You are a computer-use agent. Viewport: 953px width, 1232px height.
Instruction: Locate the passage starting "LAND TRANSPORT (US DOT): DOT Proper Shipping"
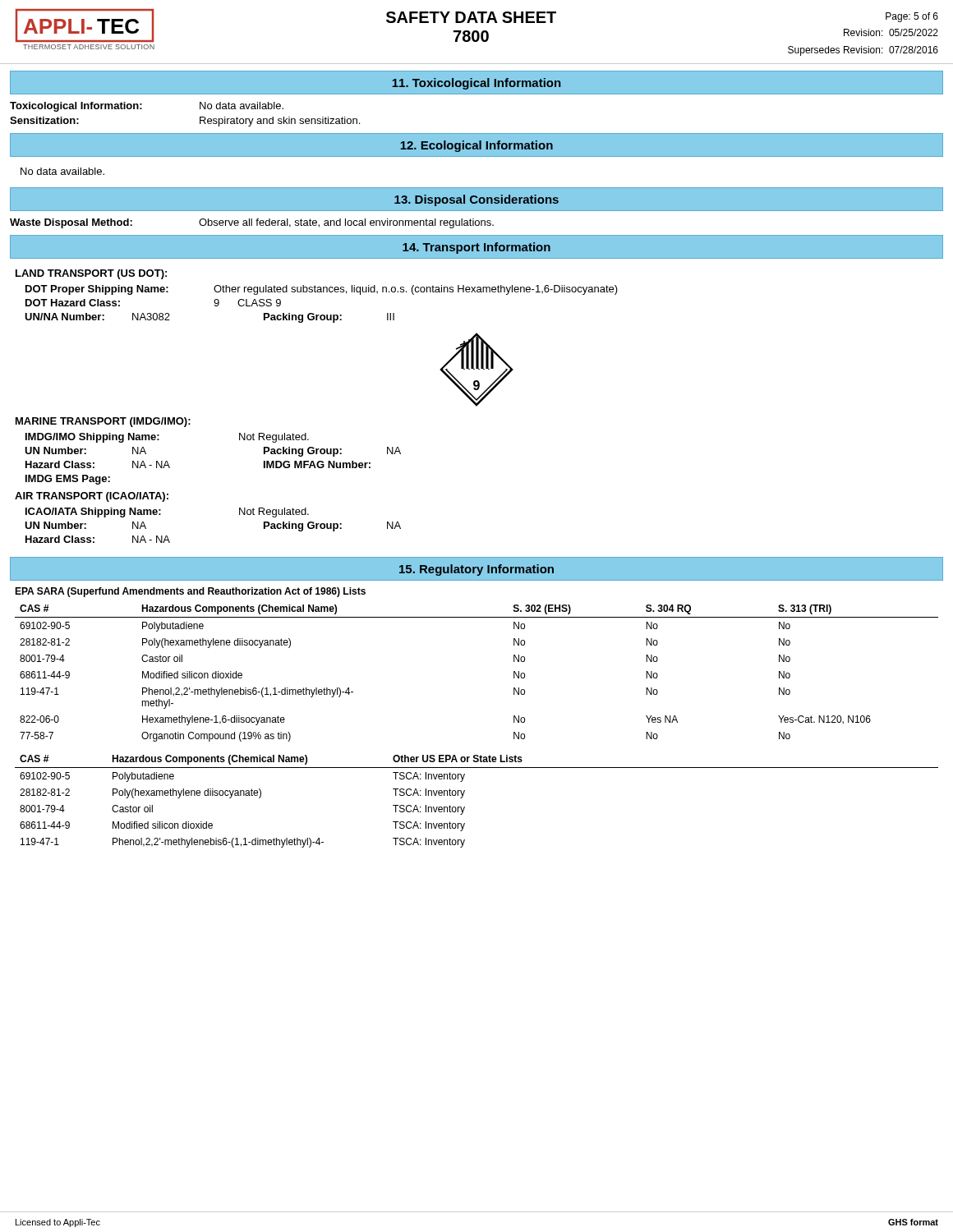(x=476, y=295)
